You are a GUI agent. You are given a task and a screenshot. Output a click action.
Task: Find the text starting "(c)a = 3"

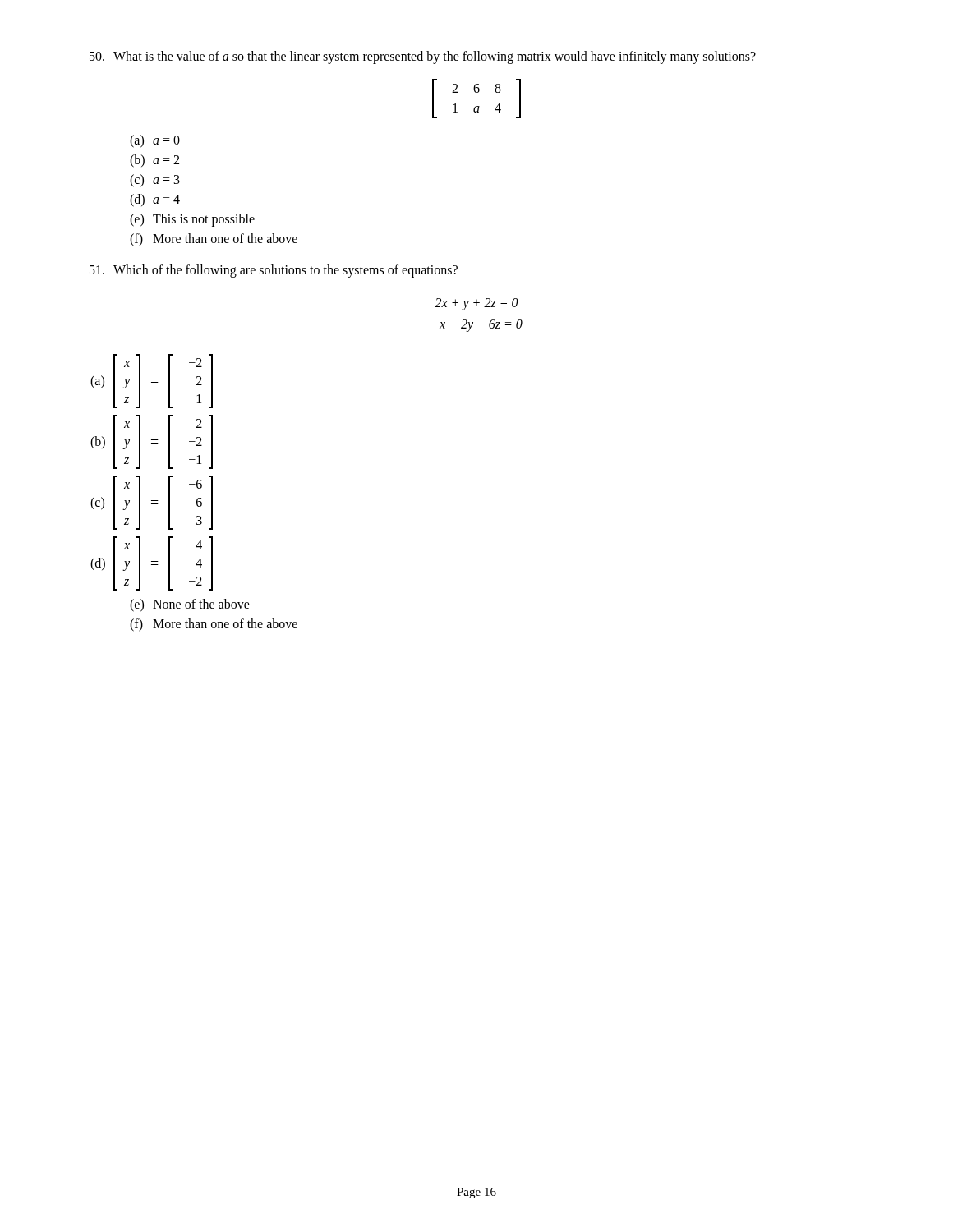[x=155, y=180]
